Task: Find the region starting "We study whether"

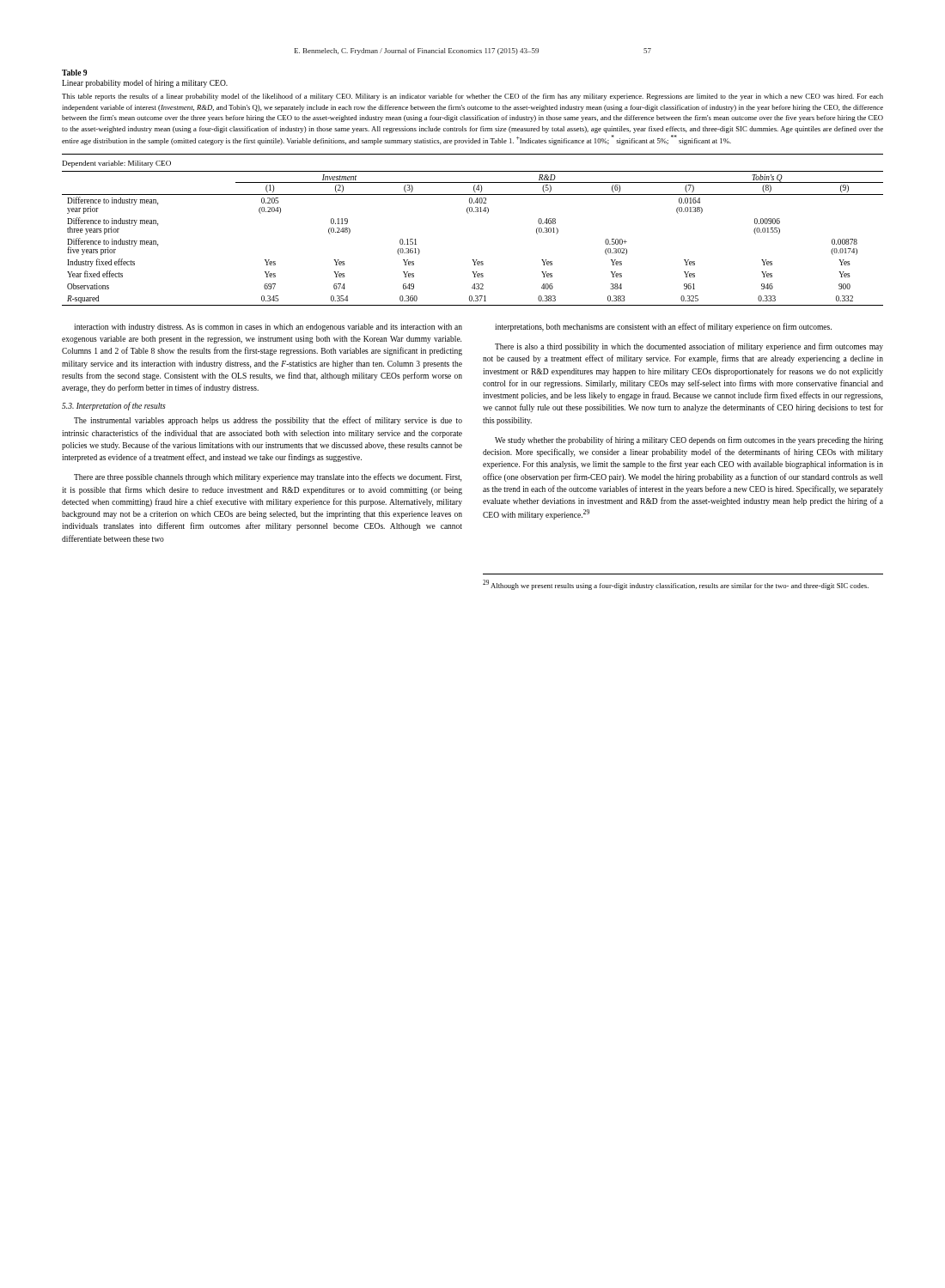Action: (683, 478)
